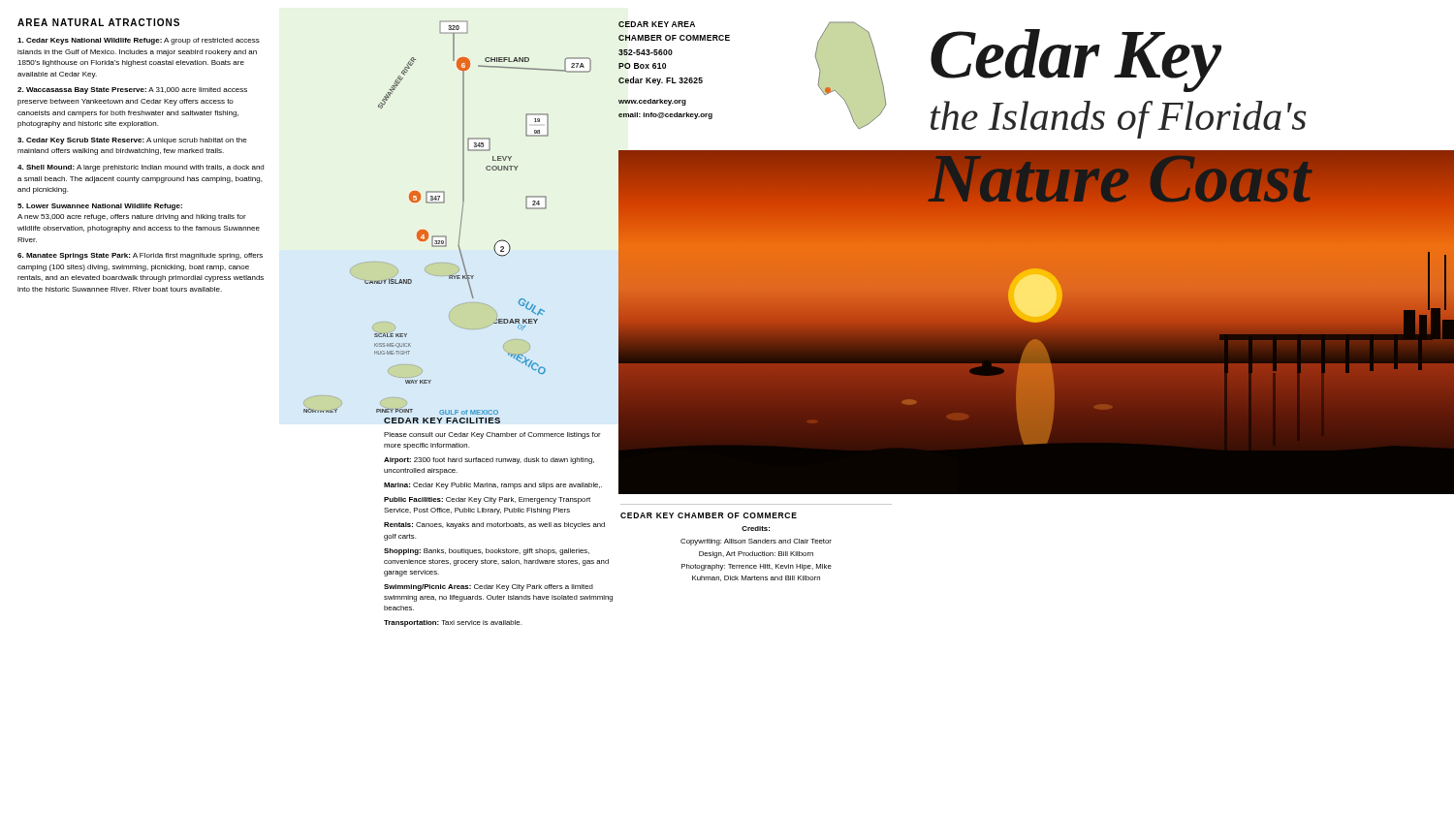
Task: Select the element starting "Shopping: Banks, boutiques, bookstore, gift shops, galleries,"
Action: [x=496, y=561]
